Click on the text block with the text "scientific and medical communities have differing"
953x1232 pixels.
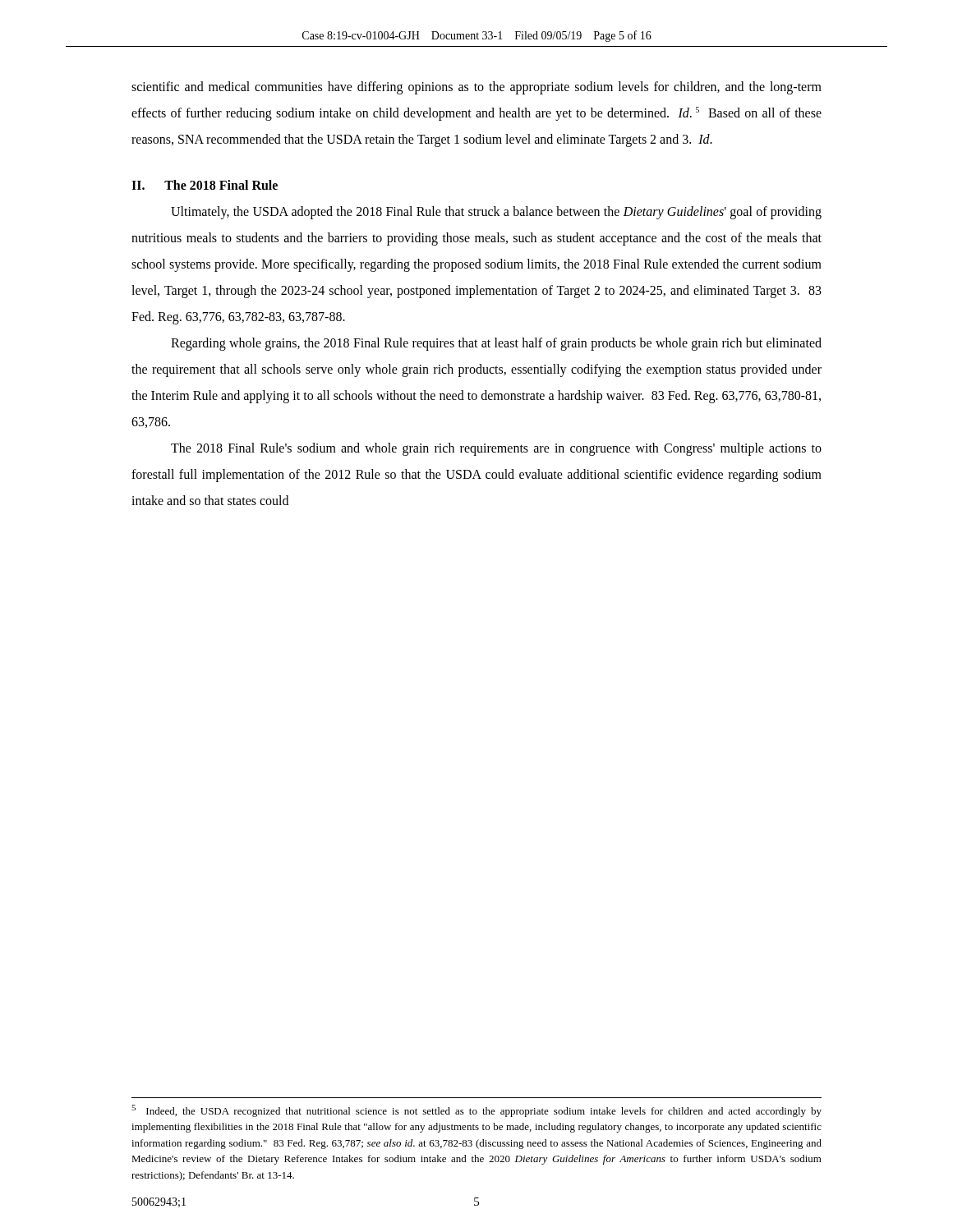pos(476,113)
